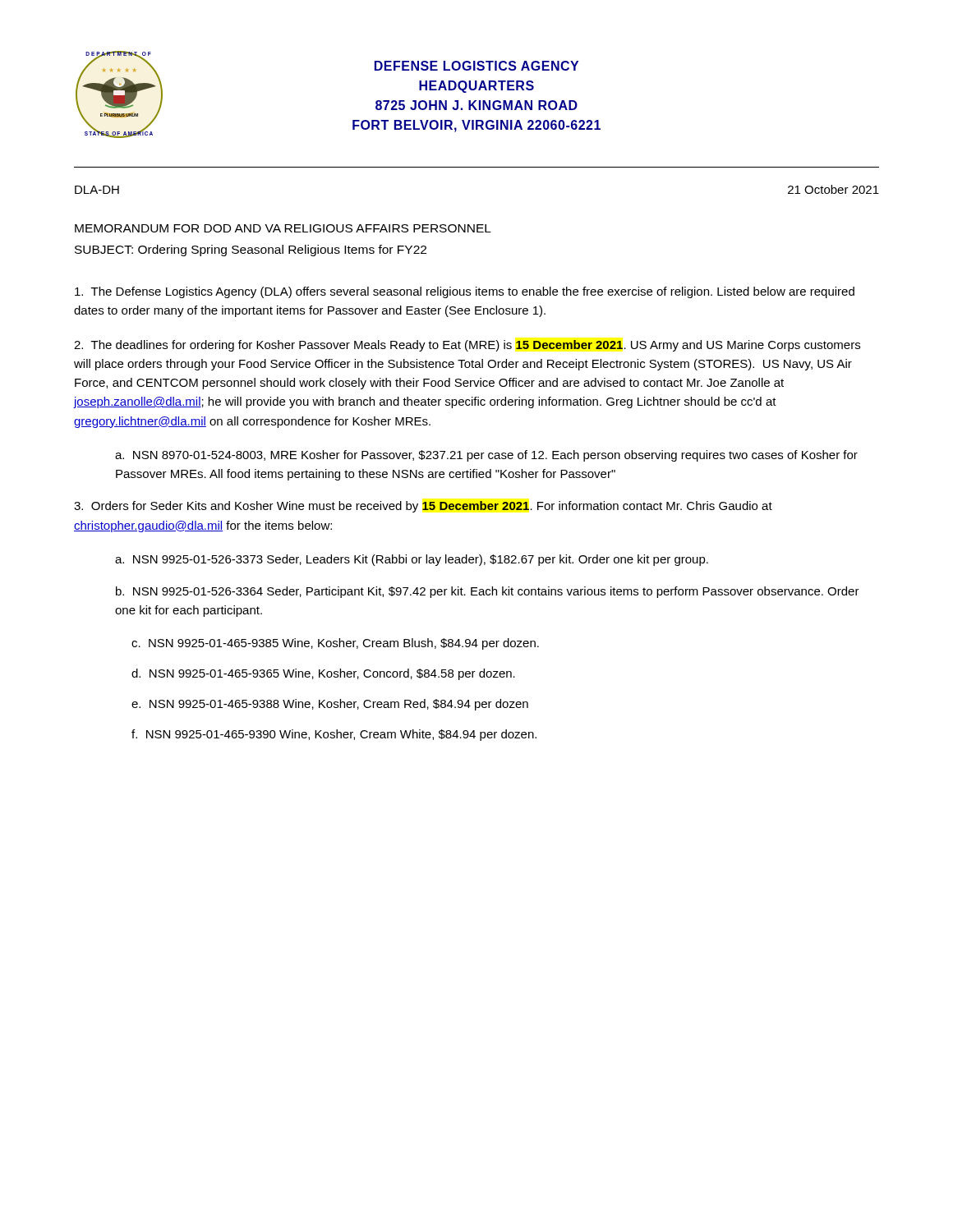
Task: Locate the element starting "a. NSN 8970-01-524-8003, MRE Kosher for"
Action: (x=486, y=464)
